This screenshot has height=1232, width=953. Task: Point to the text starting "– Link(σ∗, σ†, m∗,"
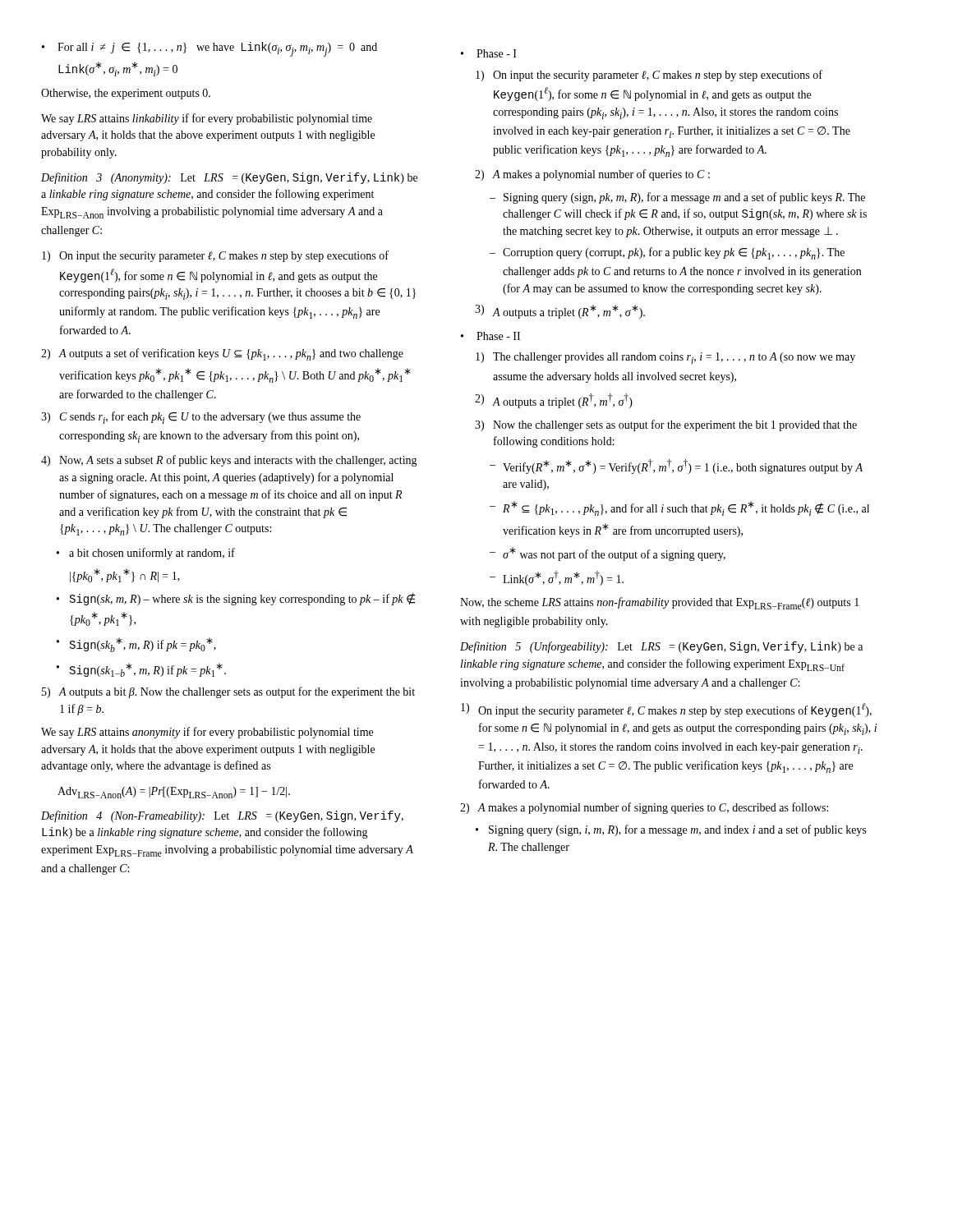pyautogui.click(x=557, y=578)
